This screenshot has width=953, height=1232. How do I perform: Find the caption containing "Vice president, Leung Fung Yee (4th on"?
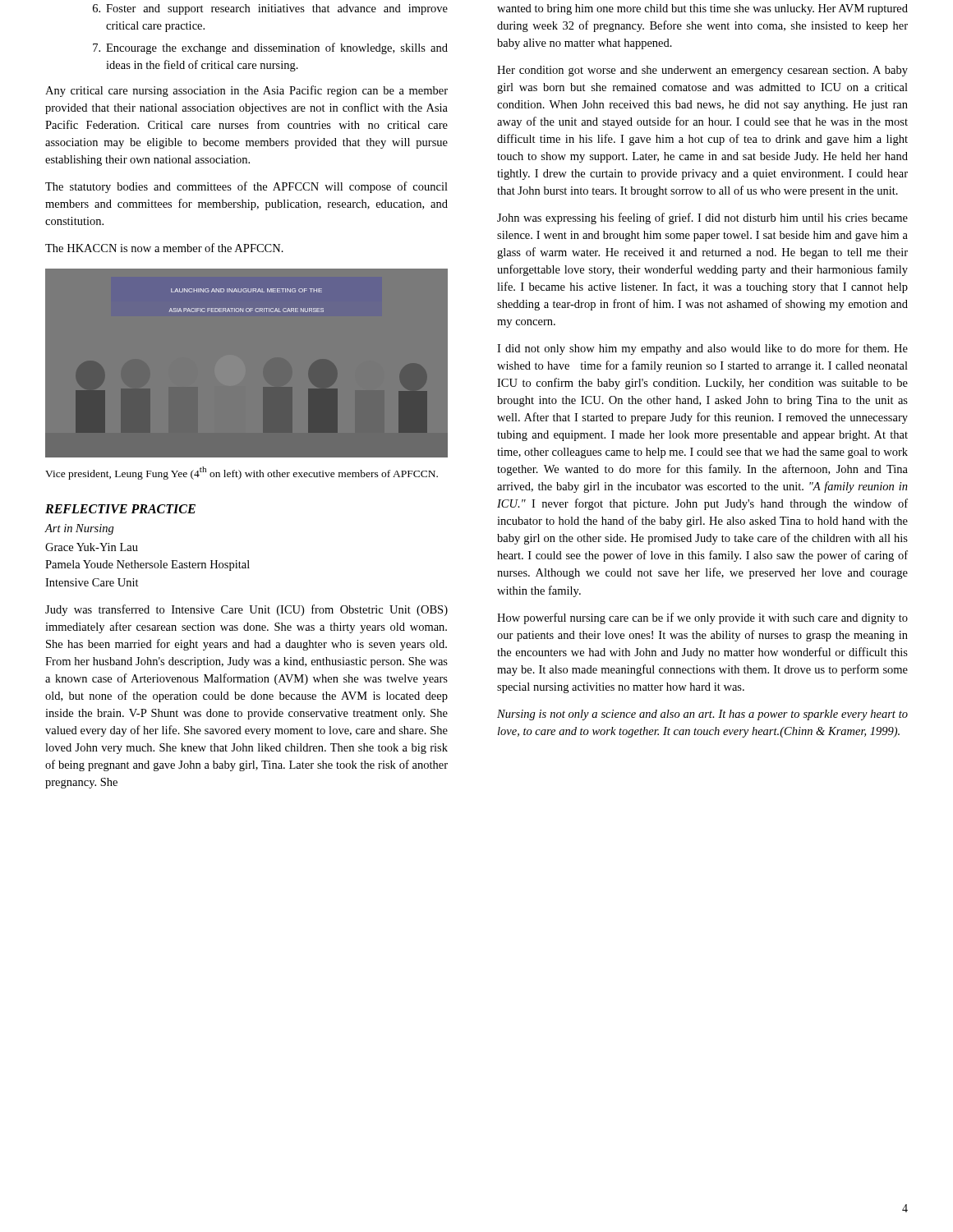tap(242, 472)
